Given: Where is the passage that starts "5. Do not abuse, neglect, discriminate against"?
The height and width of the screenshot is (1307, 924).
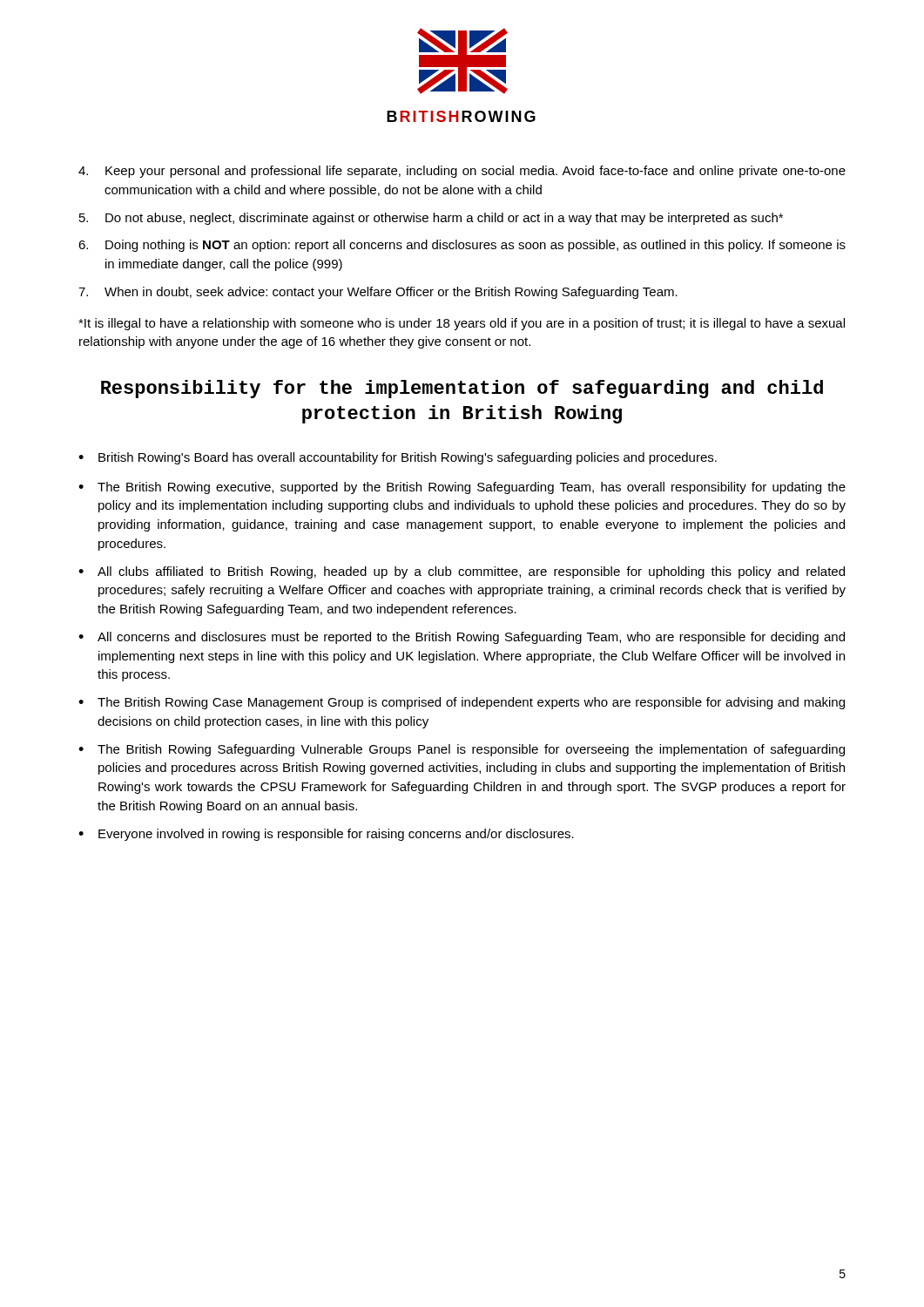Looking at the screenshot, I should coord(462,217).
